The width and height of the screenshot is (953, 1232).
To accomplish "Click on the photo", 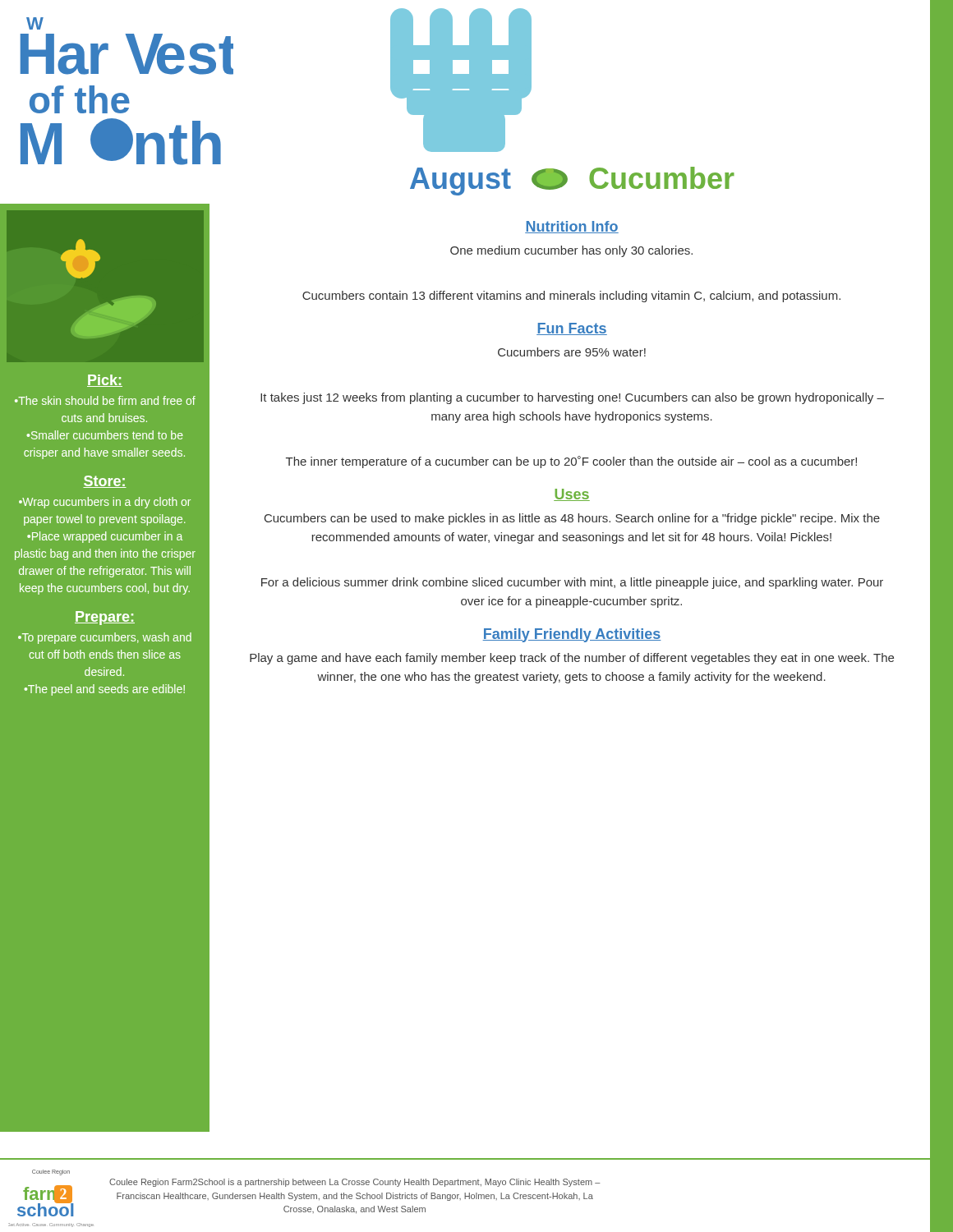I will tap(105, 286).
